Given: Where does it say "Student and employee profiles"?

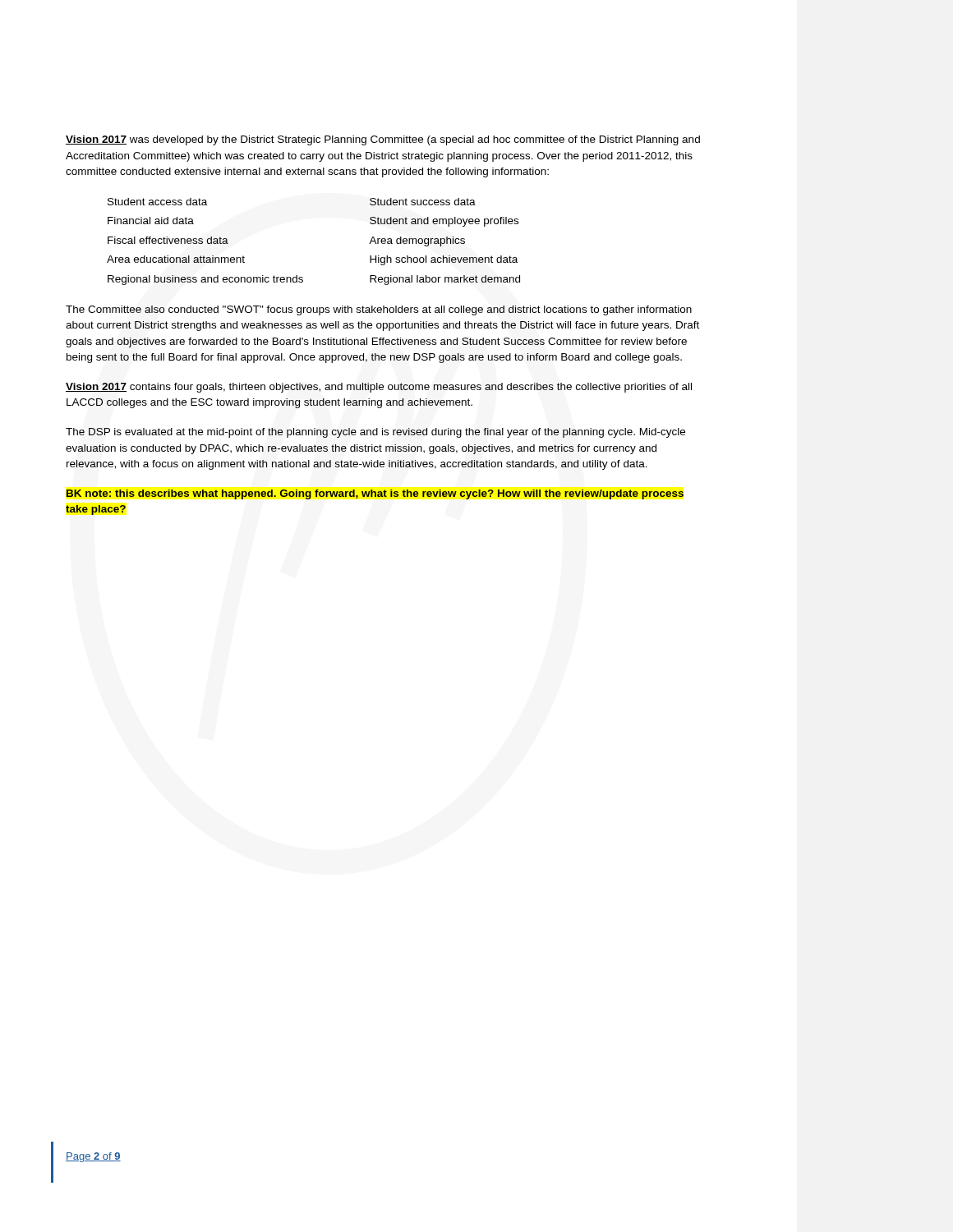Looking at the screenshot, I should pos(444,221).
